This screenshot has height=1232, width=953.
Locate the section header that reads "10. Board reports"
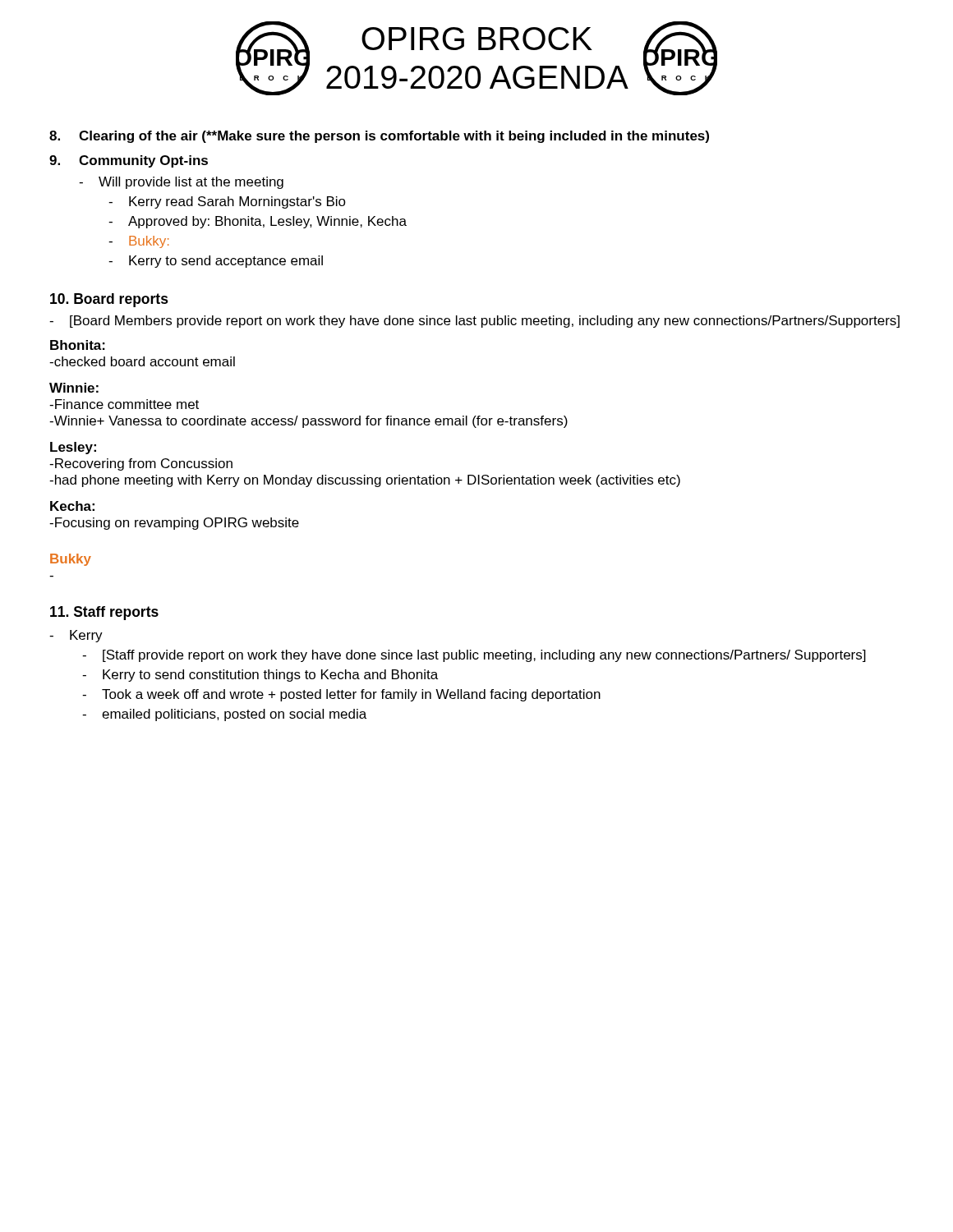[x=109, y=299]
